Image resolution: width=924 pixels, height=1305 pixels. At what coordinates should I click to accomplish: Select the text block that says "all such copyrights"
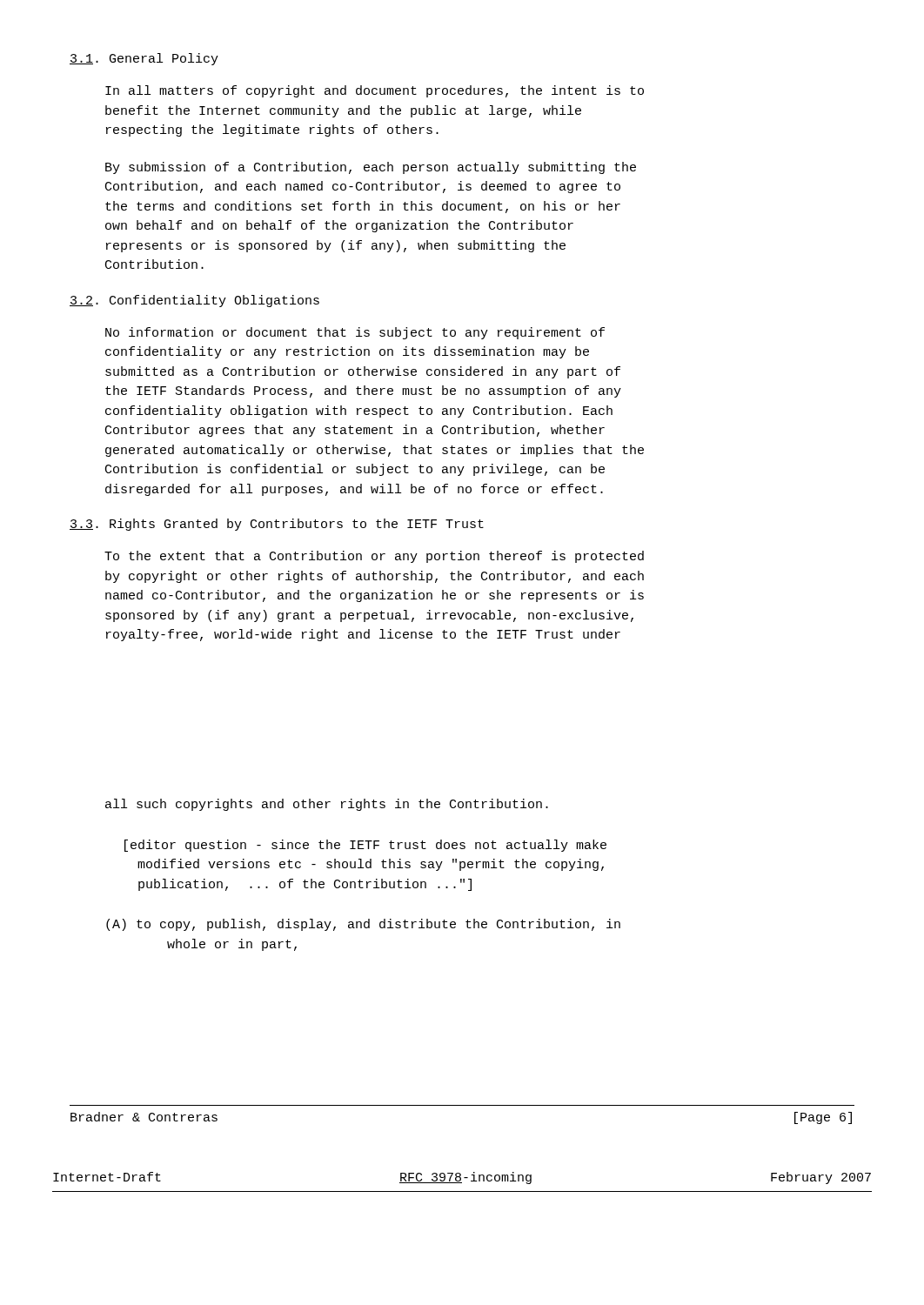pos(328,805)
